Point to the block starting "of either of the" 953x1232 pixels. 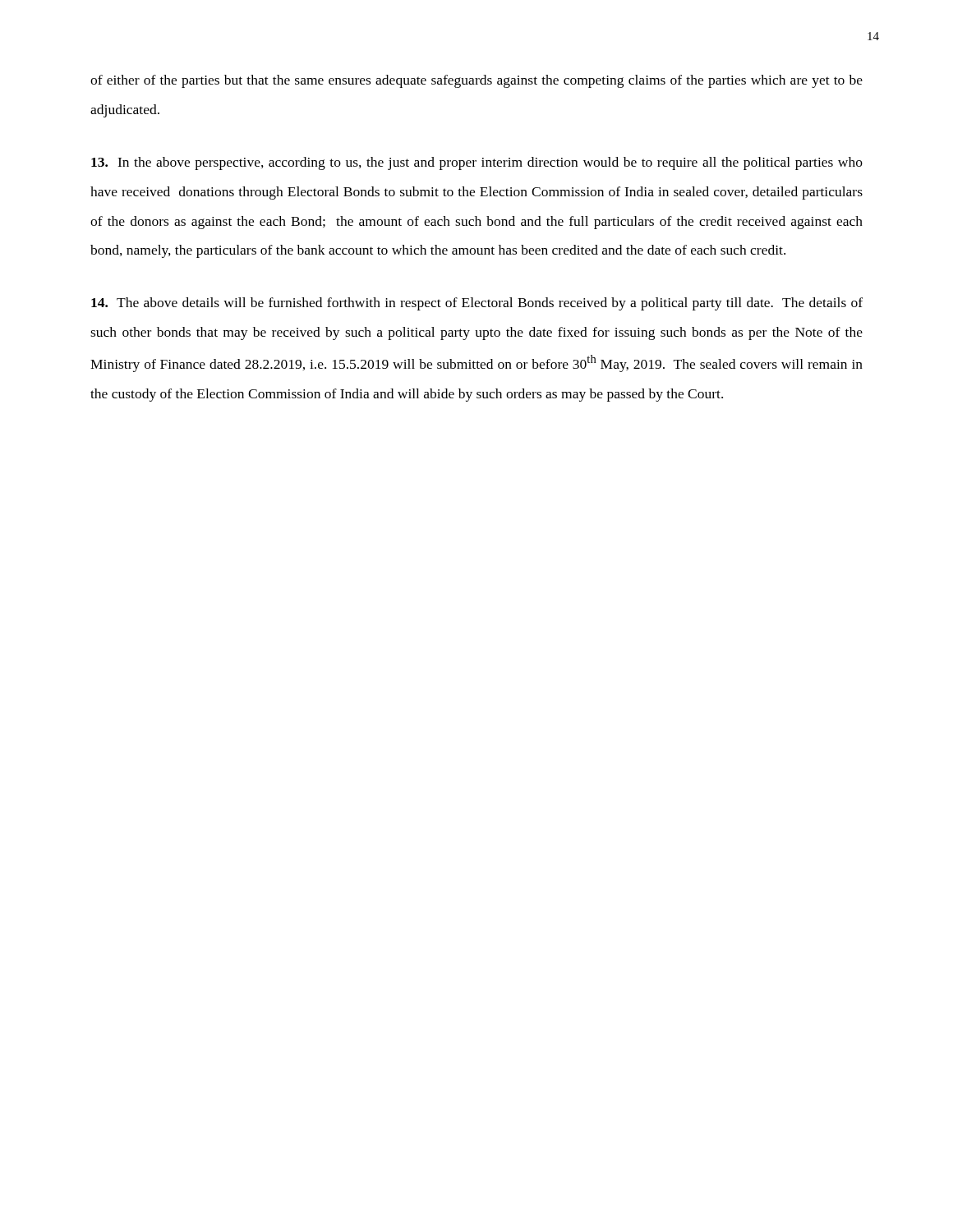(476, 94)
